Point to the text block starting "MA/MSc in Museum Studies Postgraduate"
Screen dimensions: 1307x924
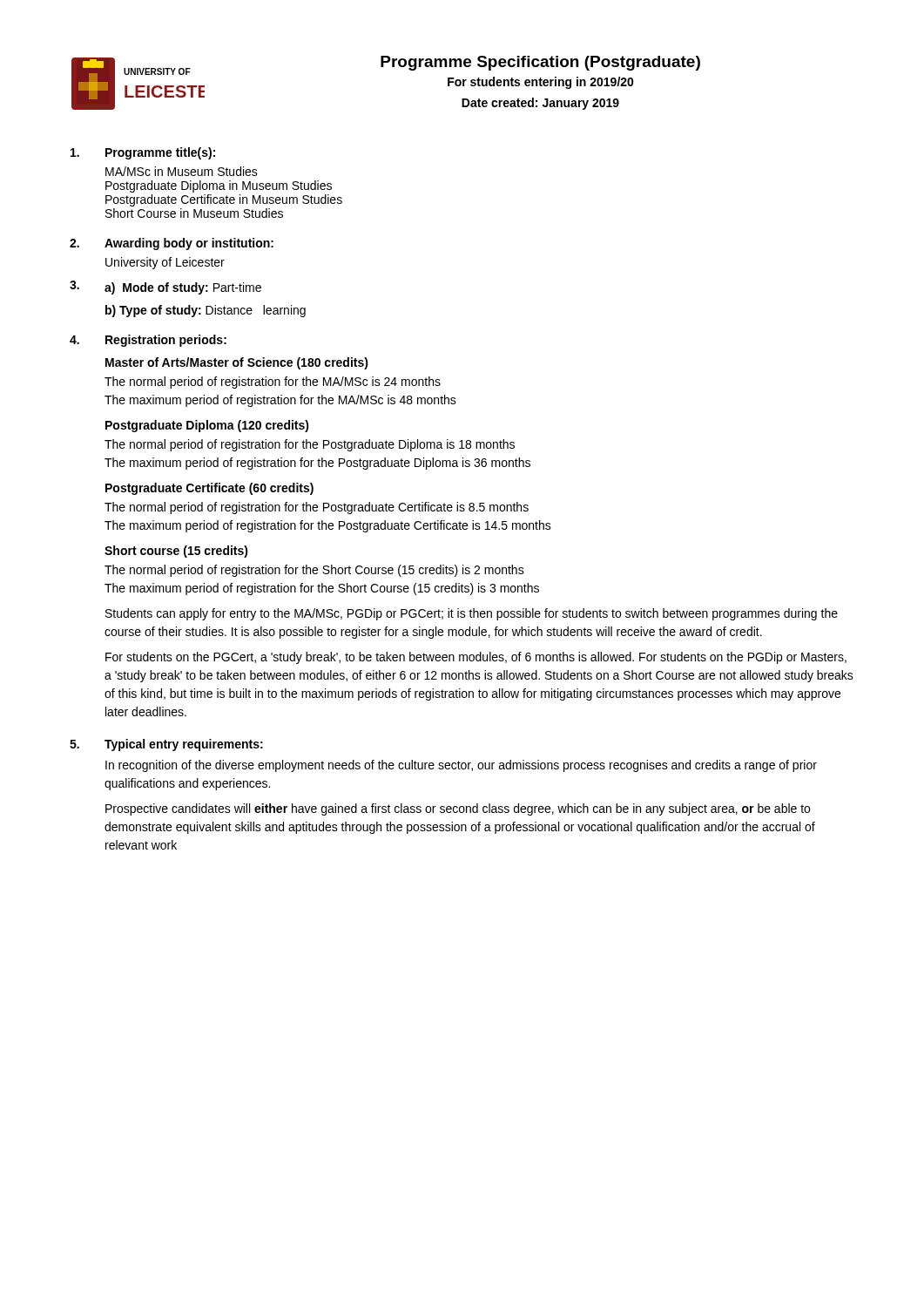tap(223, 193)
